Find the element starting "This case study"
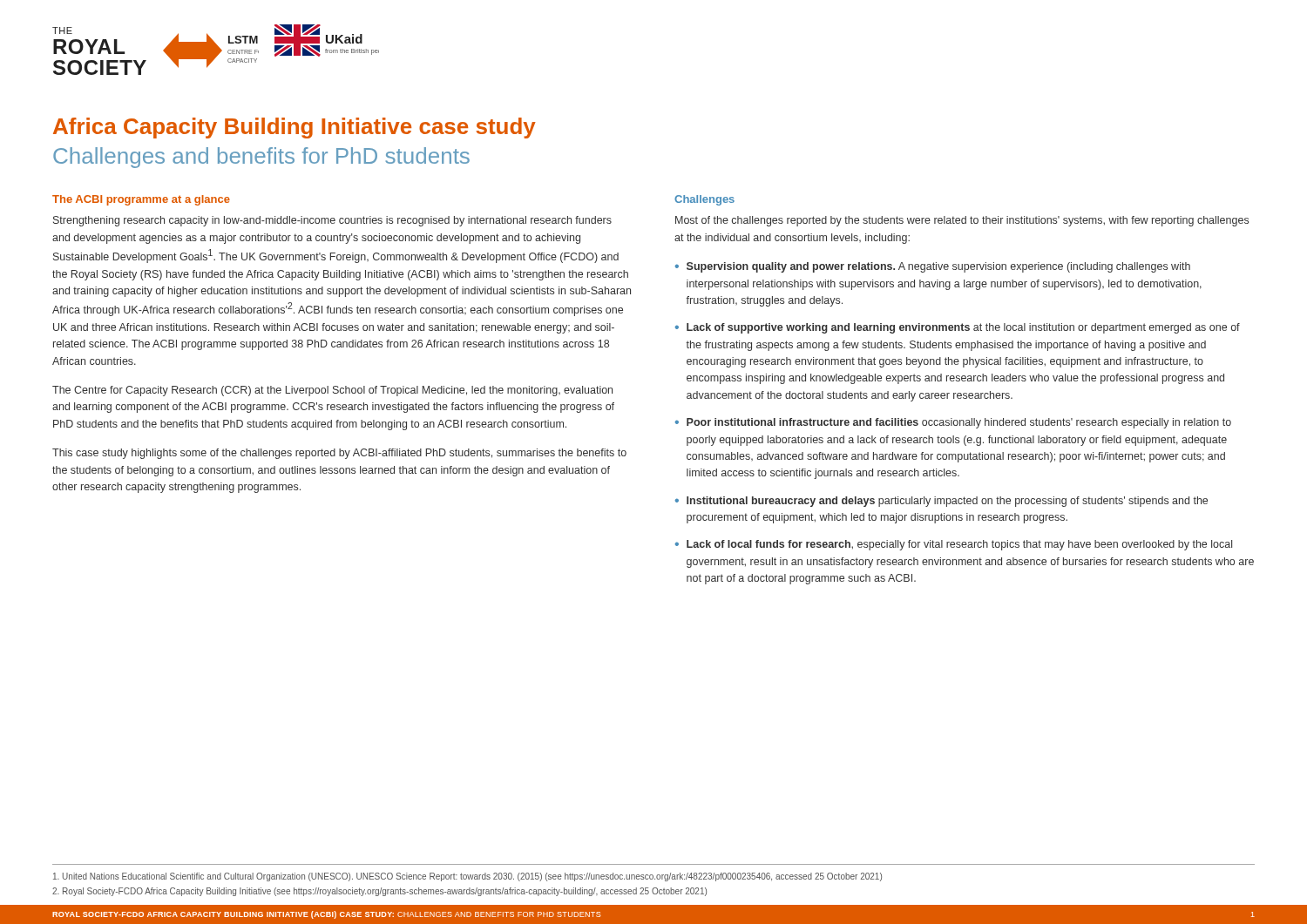Viewport: 1307px width, 924px height. click(x=339, y=470)
